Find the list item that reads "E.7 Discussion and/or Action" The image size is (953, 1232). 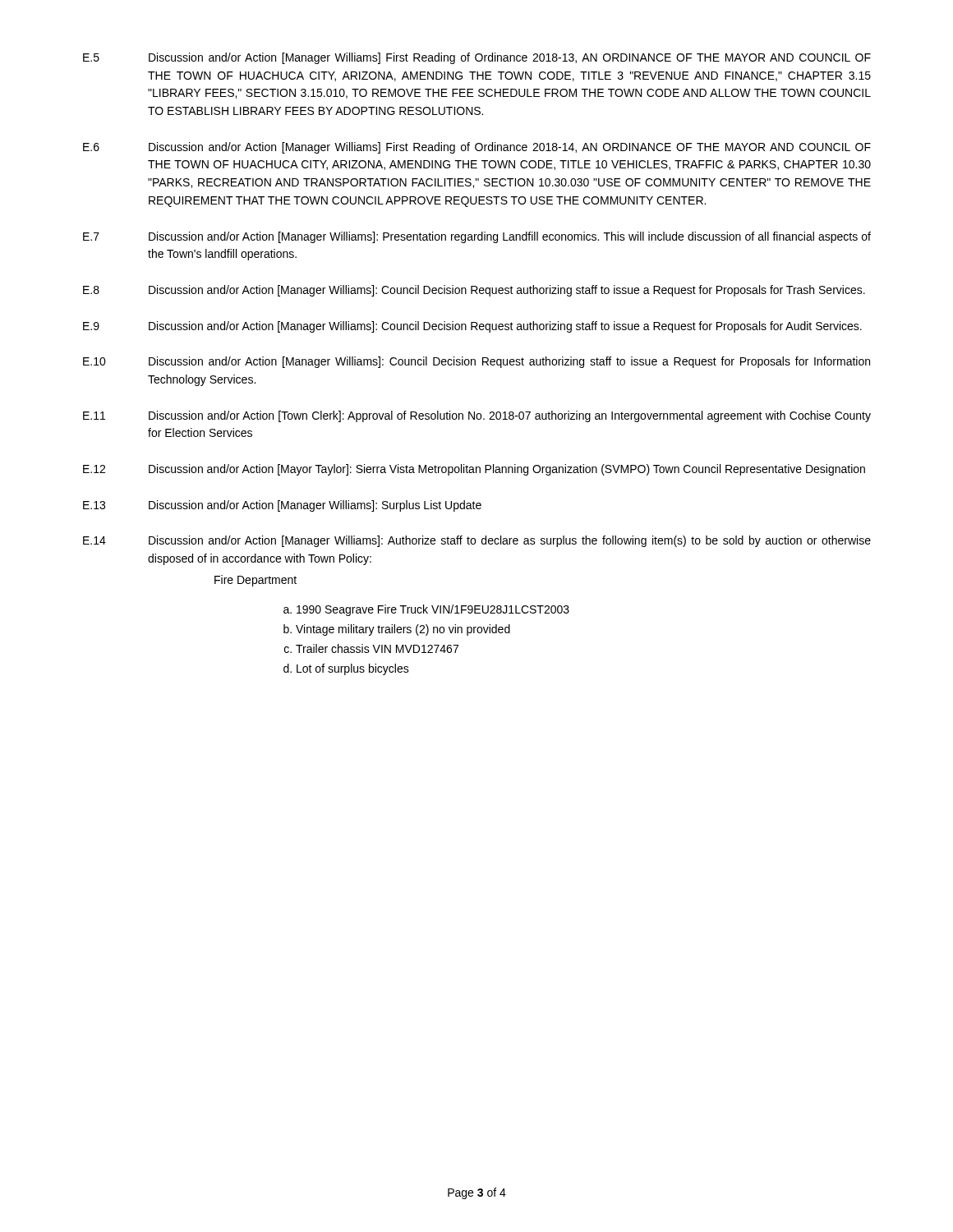tap(476, 246)
